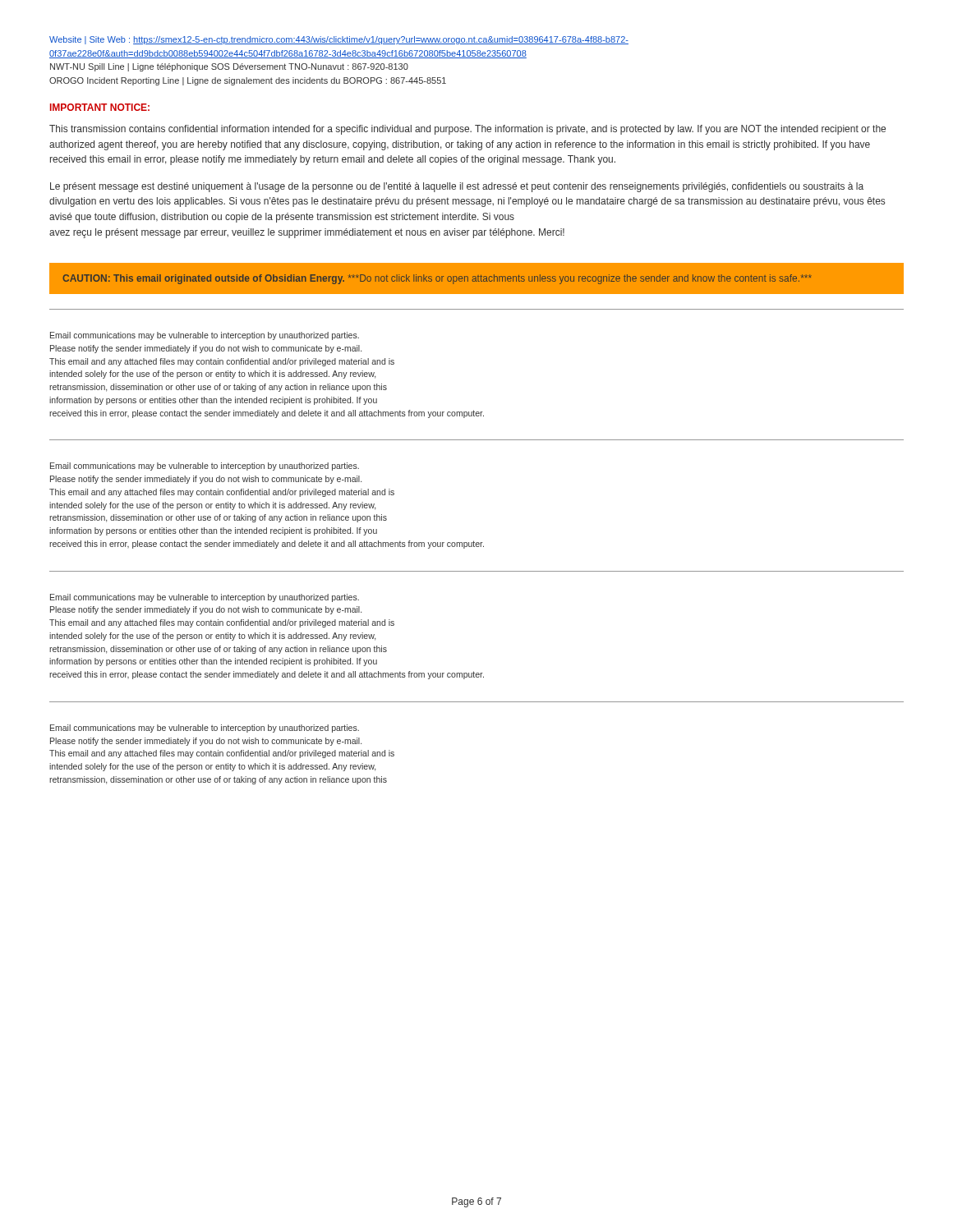Select the text block that reads "Le présent message est"
Viewport: 953px width, 1232px height.
point(467,209)
